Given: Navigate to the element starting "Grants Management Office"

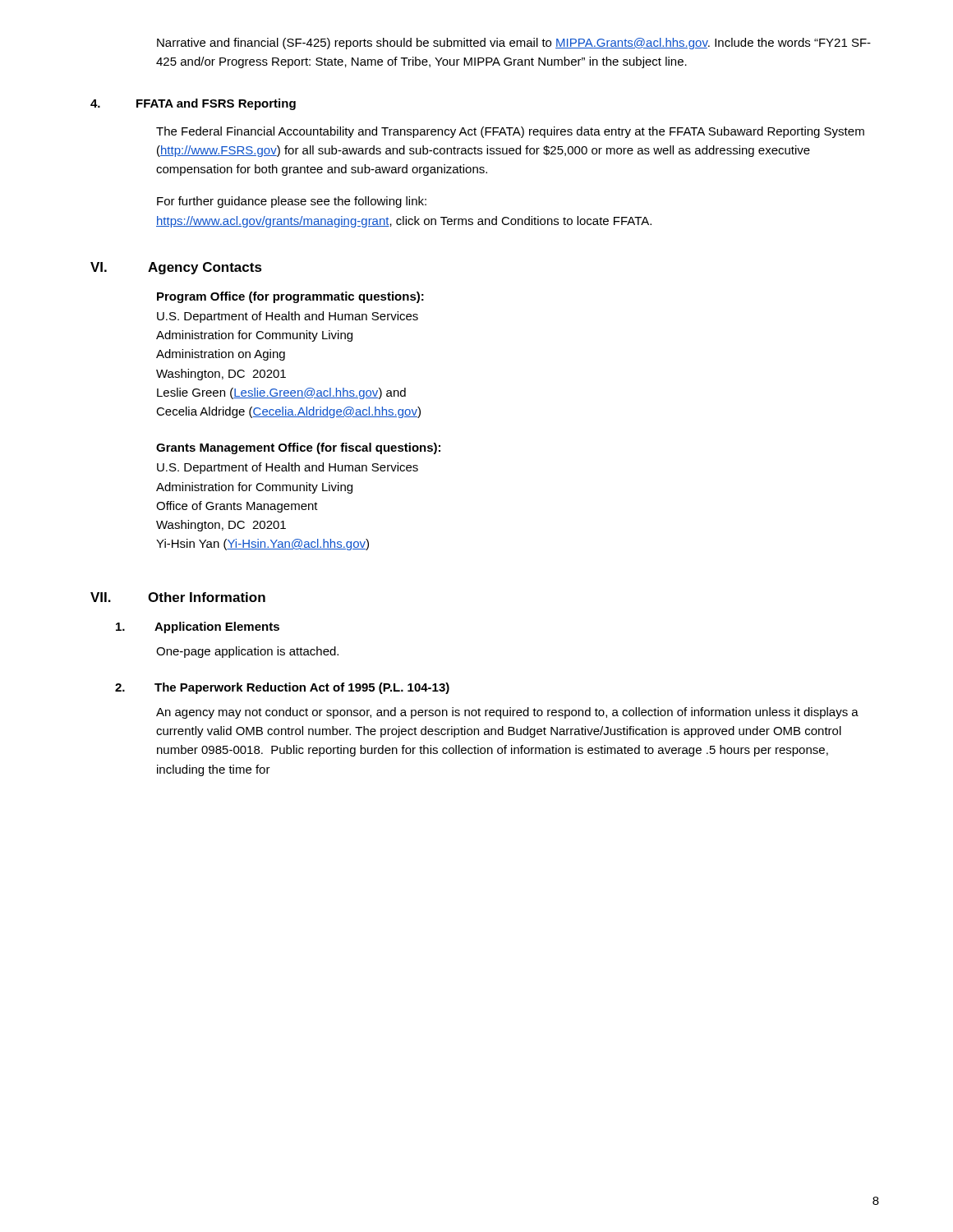Looking at the screenshot, I should pos(299,447).
